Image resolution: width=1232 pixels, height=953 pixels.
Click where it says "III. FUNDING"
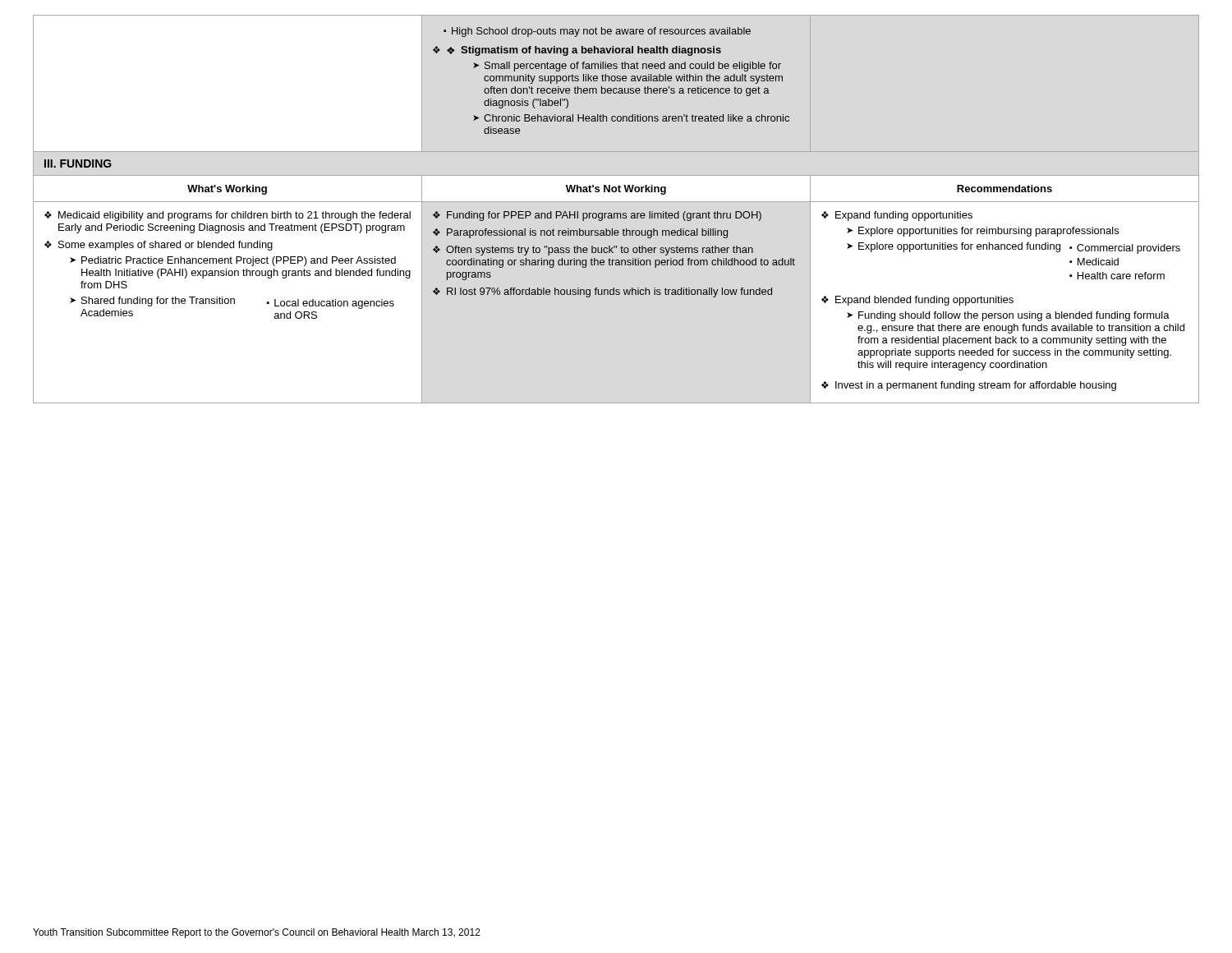click(x=78, y=163)
